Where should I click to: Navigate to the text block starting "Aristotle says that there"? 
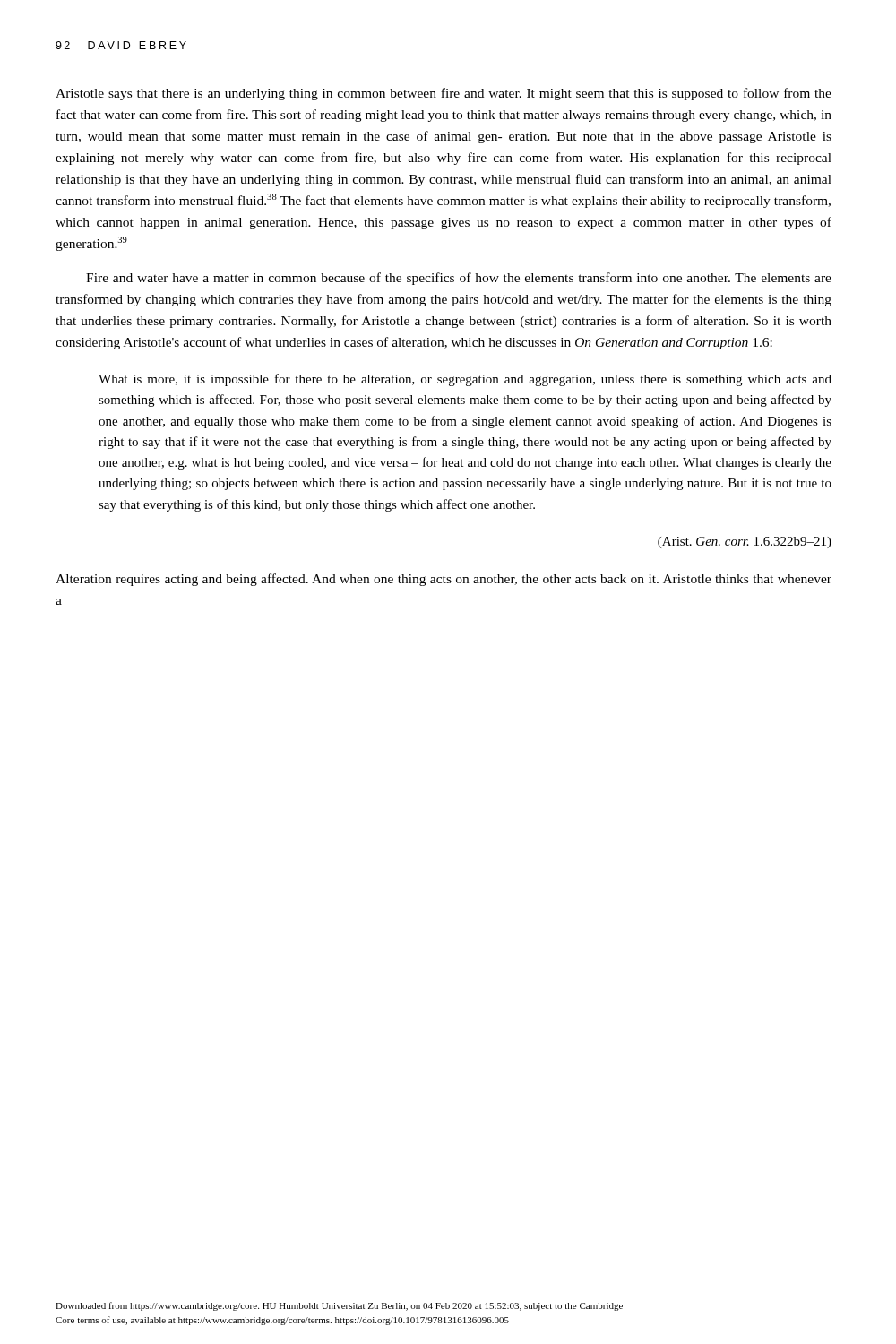[444, 168]
